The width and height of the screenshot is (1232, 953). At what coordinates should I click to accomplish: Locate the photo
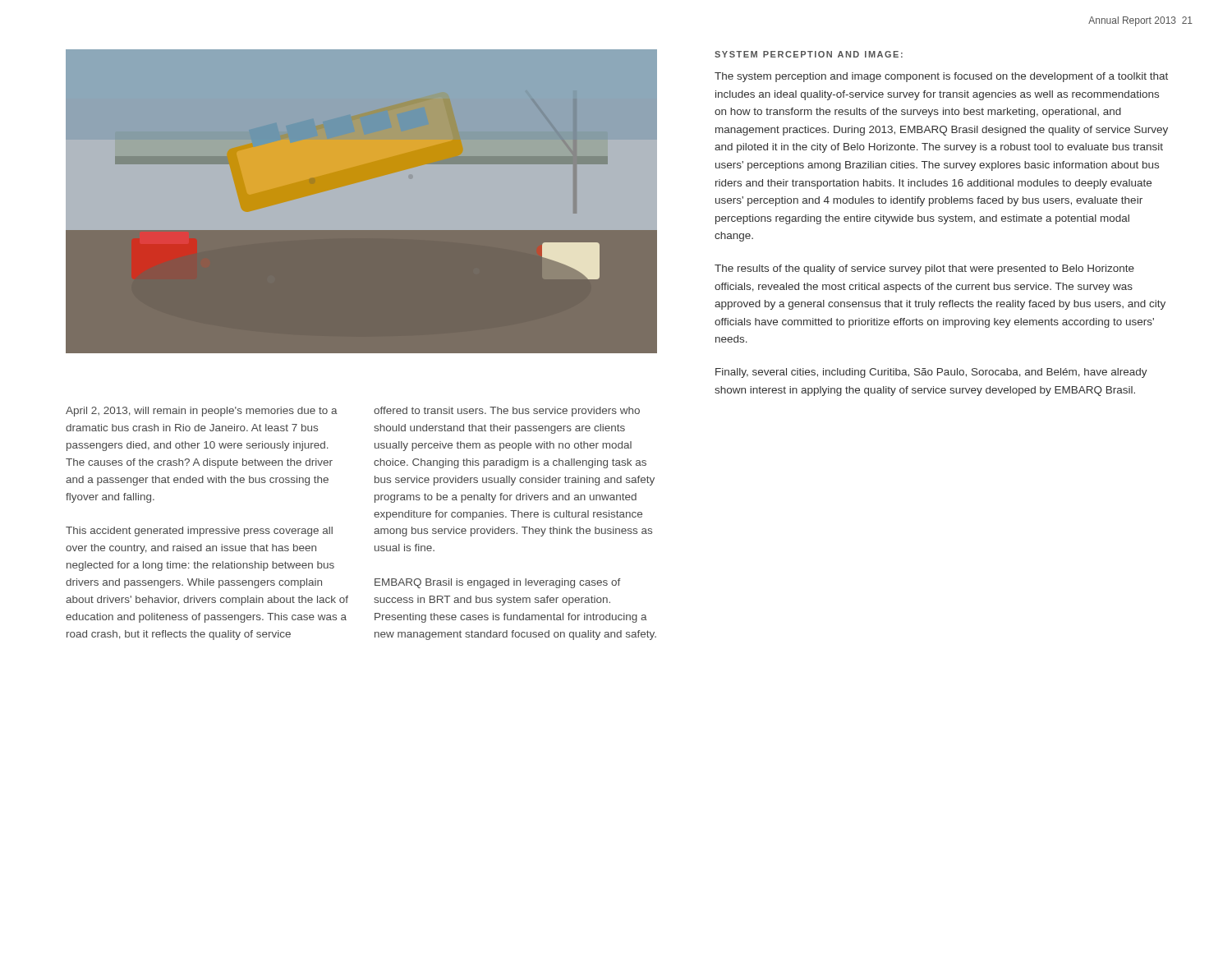pyautogui.click(x=361, y=201)
